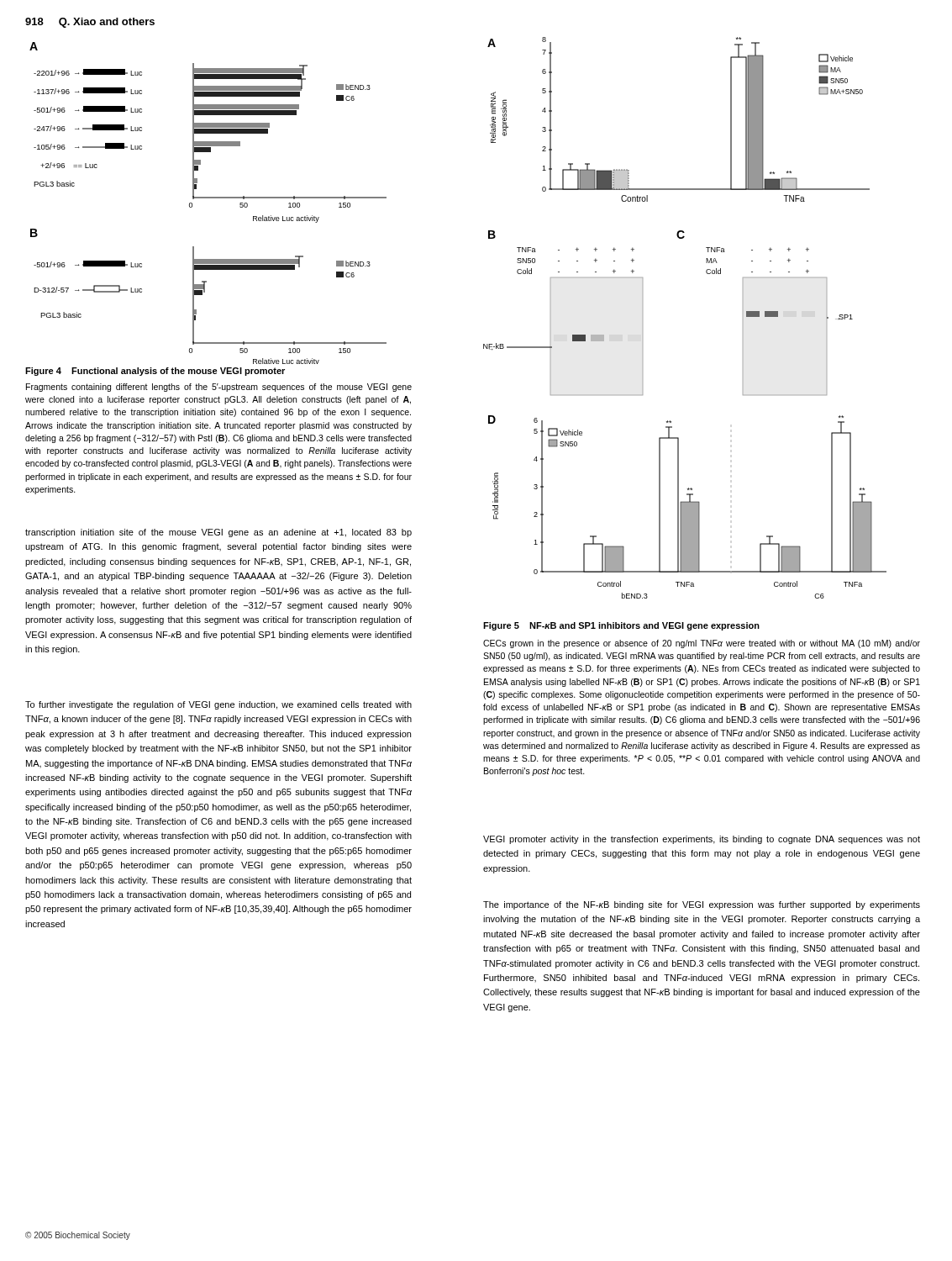Find the passage starting "Figure 5 NF-κB and SP1"
This screenshot has height=1261, width=952.
coord(621,625)
